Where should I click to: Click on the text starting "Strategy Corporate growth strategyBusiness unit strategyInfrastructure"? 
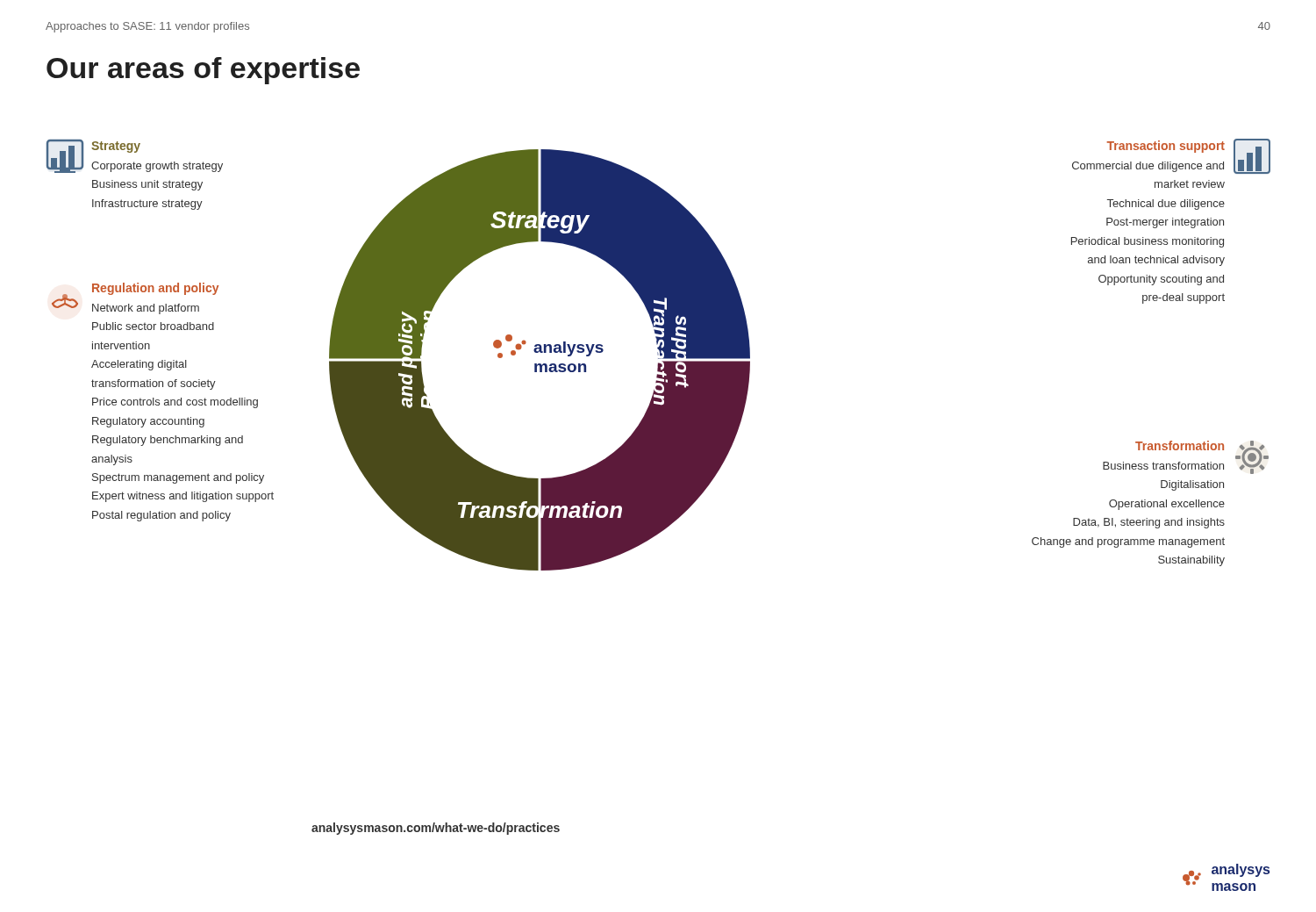[164, 176]
